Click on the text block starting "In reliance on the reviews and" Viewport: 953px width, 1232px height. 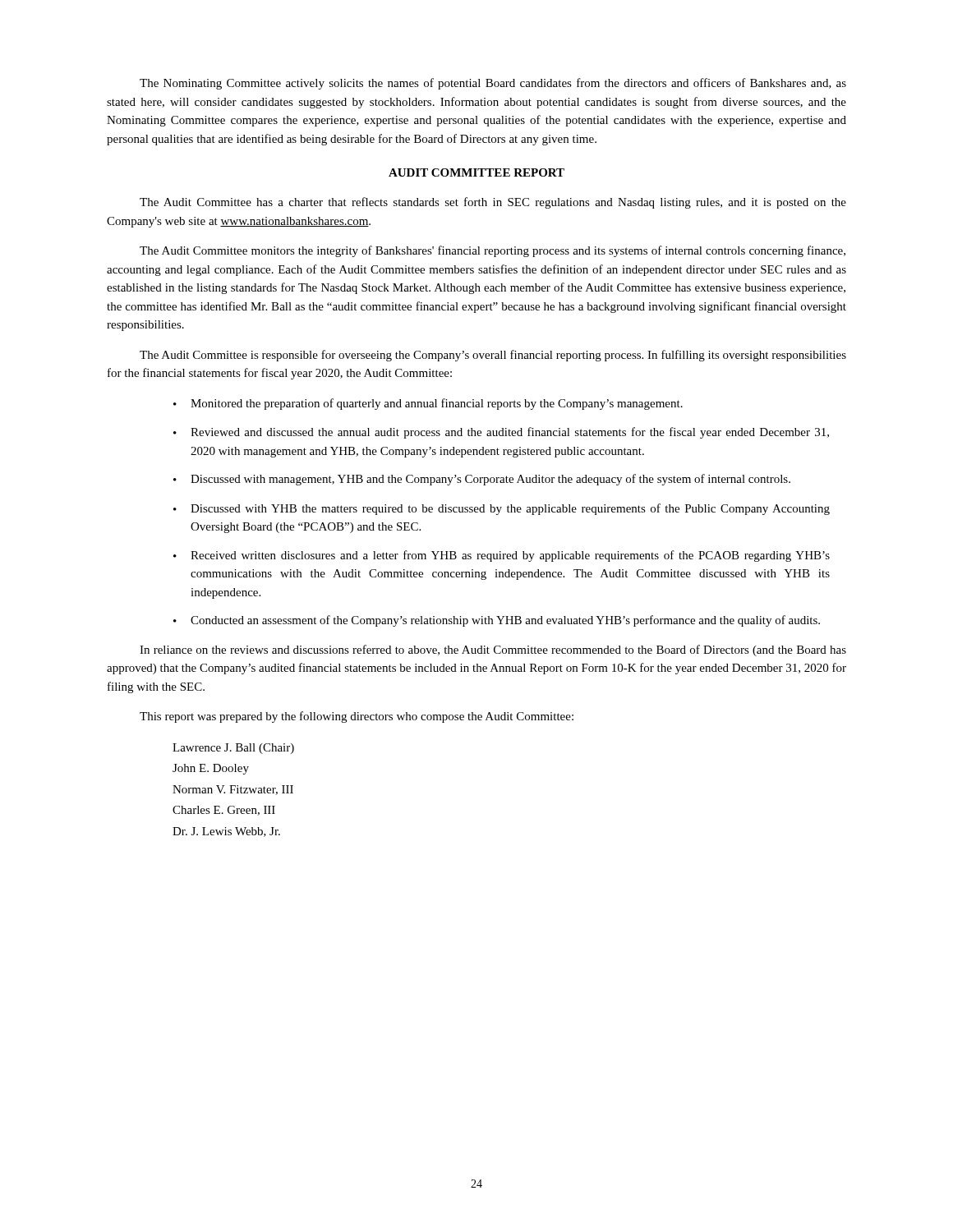coord(476,668)
